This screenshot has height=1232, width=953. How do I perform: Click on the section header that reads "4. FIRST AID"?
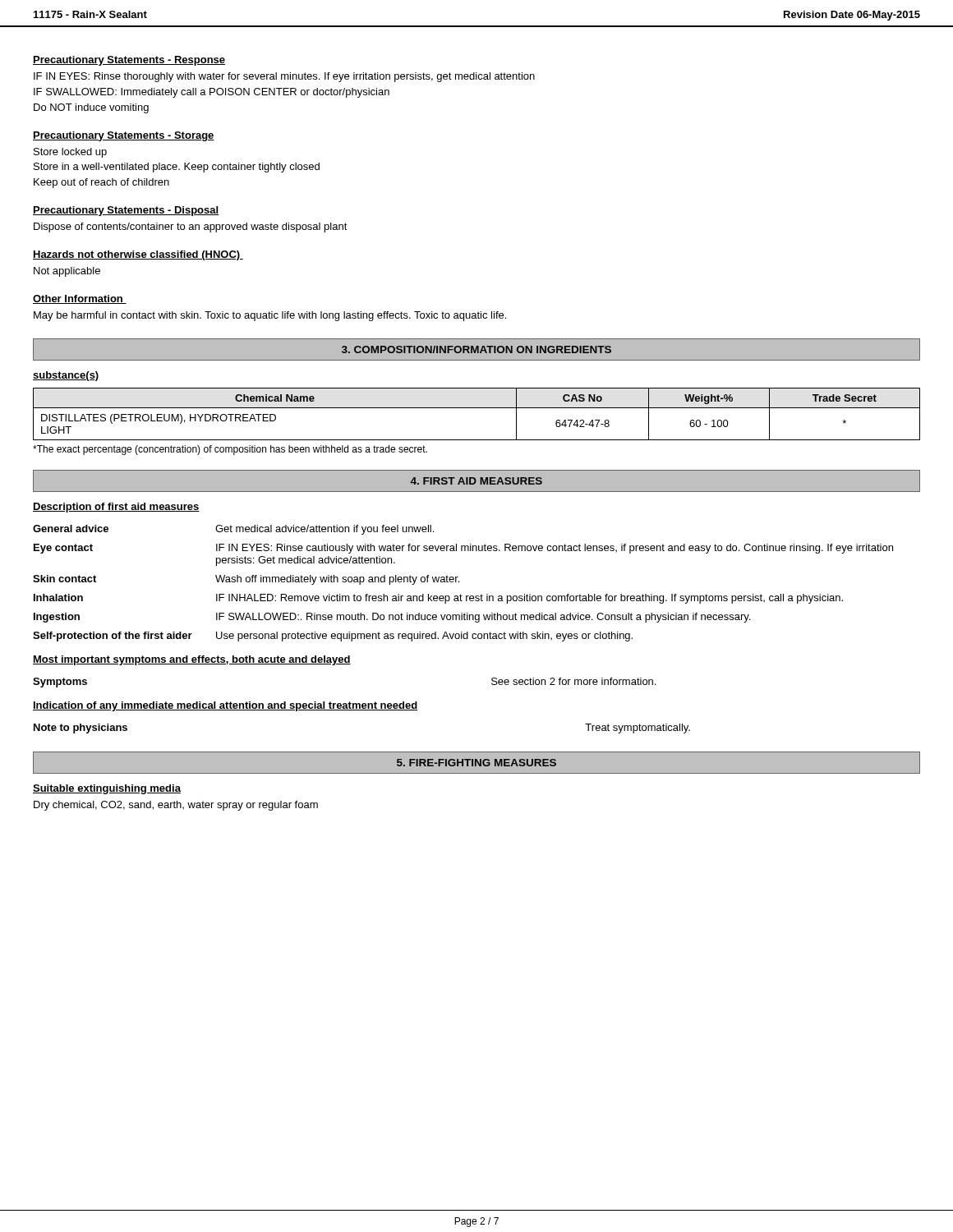[476, 481]
